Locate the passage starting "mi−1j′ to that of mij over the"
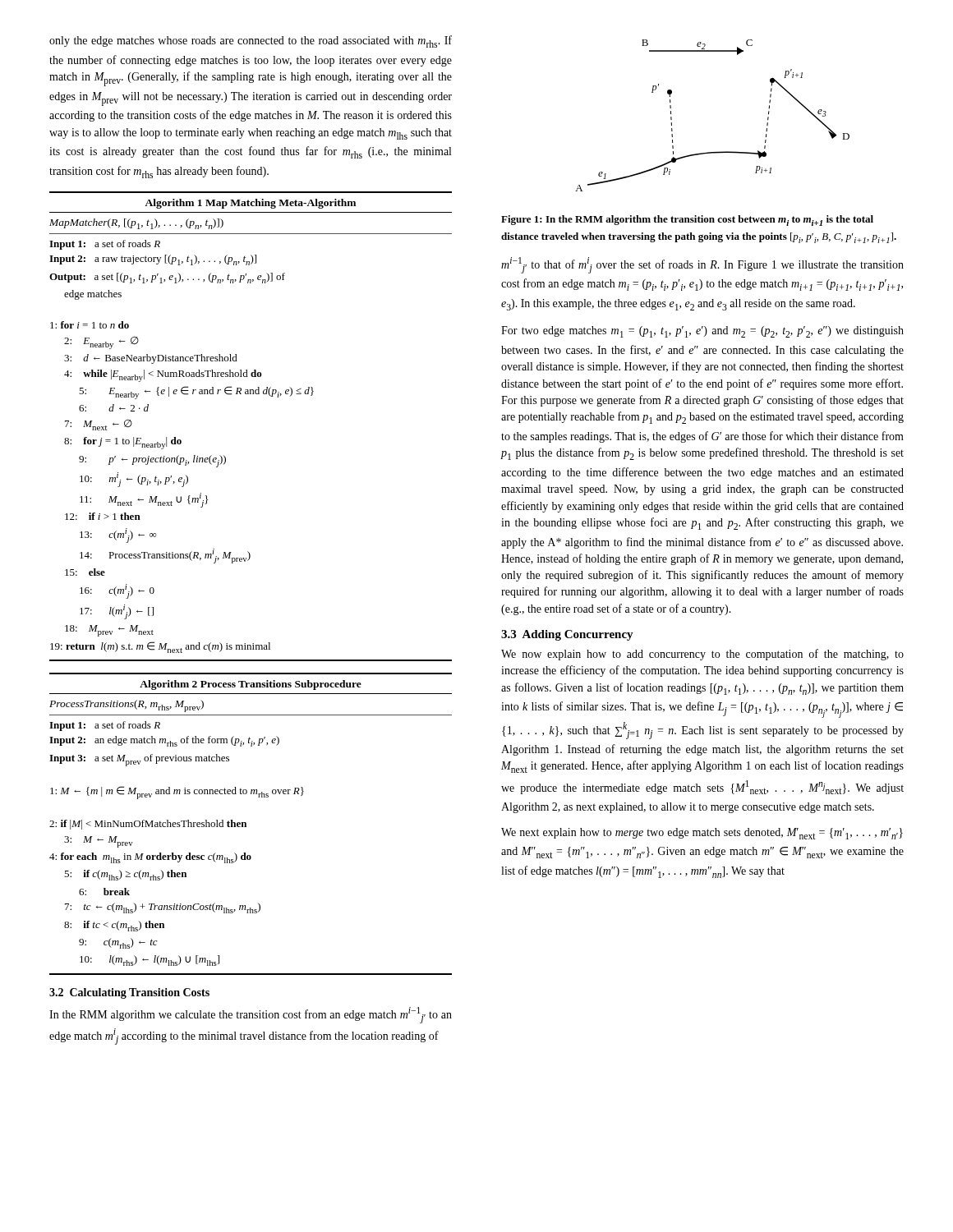 coord(702,436)
